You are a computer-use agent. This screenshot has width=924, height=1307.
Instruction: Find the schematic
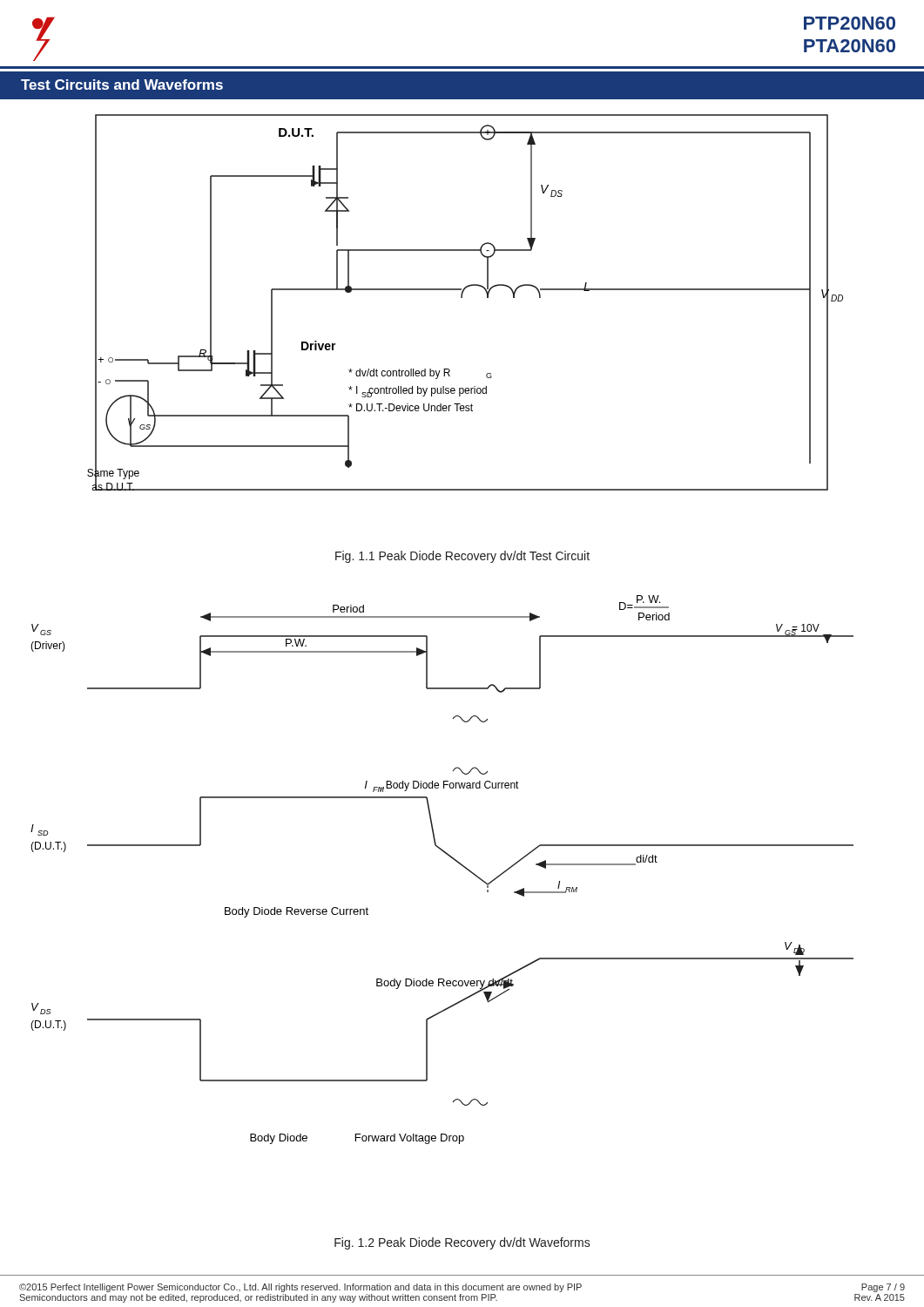[x=462, y=328]
